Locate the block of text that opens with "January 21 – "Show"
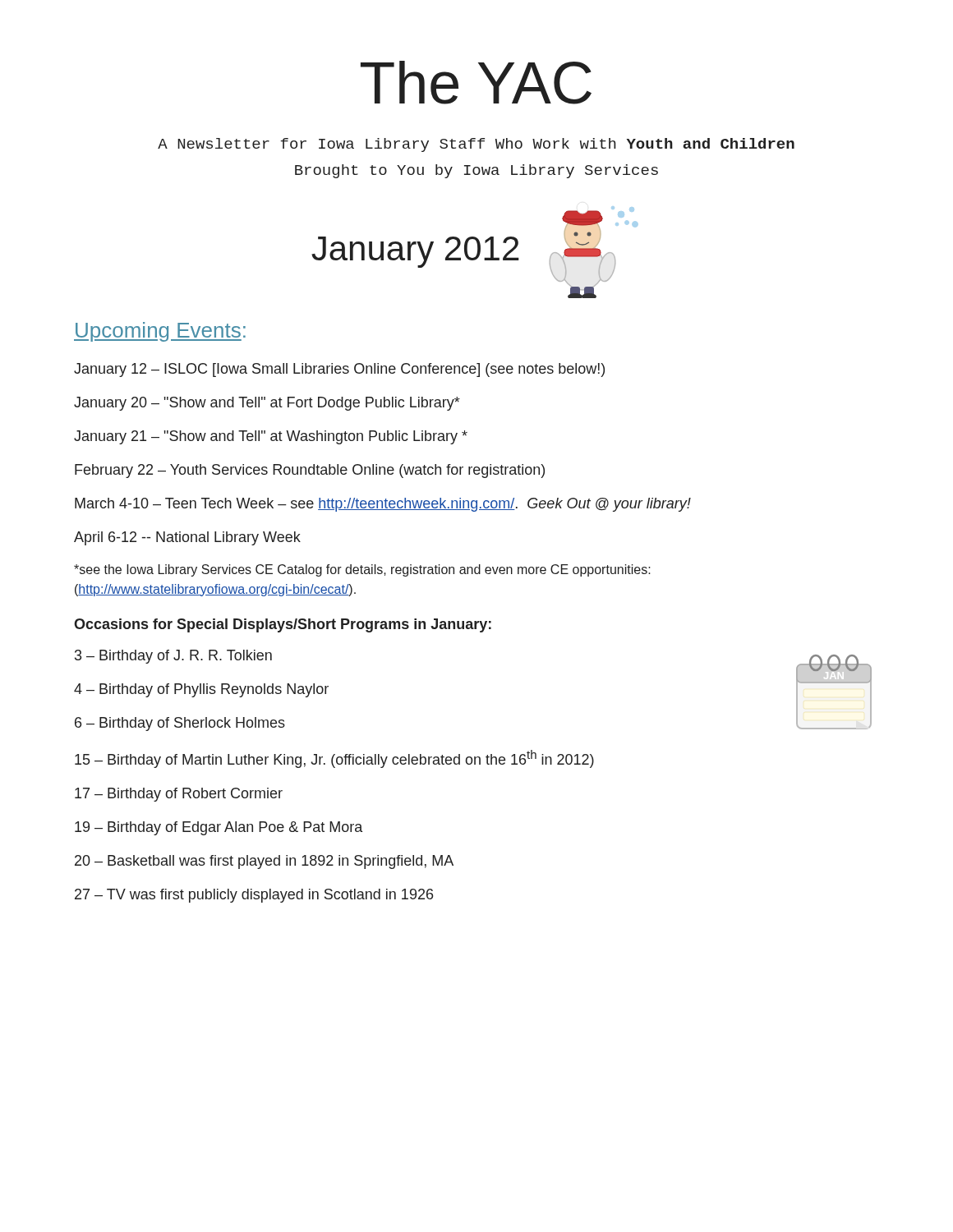This screenshot has width=953, height=1232. point(271,436)
